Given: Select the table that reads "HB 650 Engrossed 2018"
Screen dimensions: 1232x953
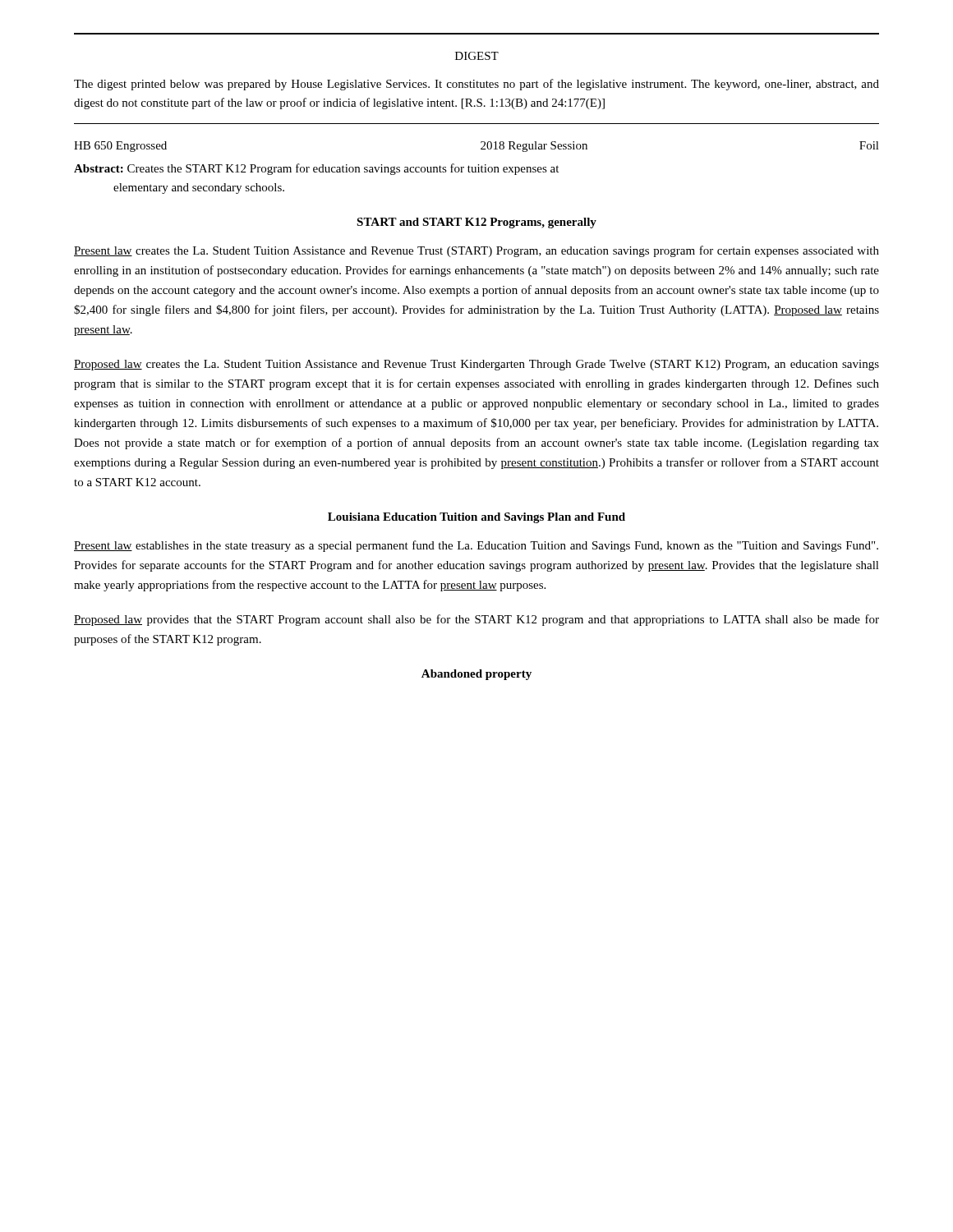Looking at the screenshot, I should click(476, 145).
